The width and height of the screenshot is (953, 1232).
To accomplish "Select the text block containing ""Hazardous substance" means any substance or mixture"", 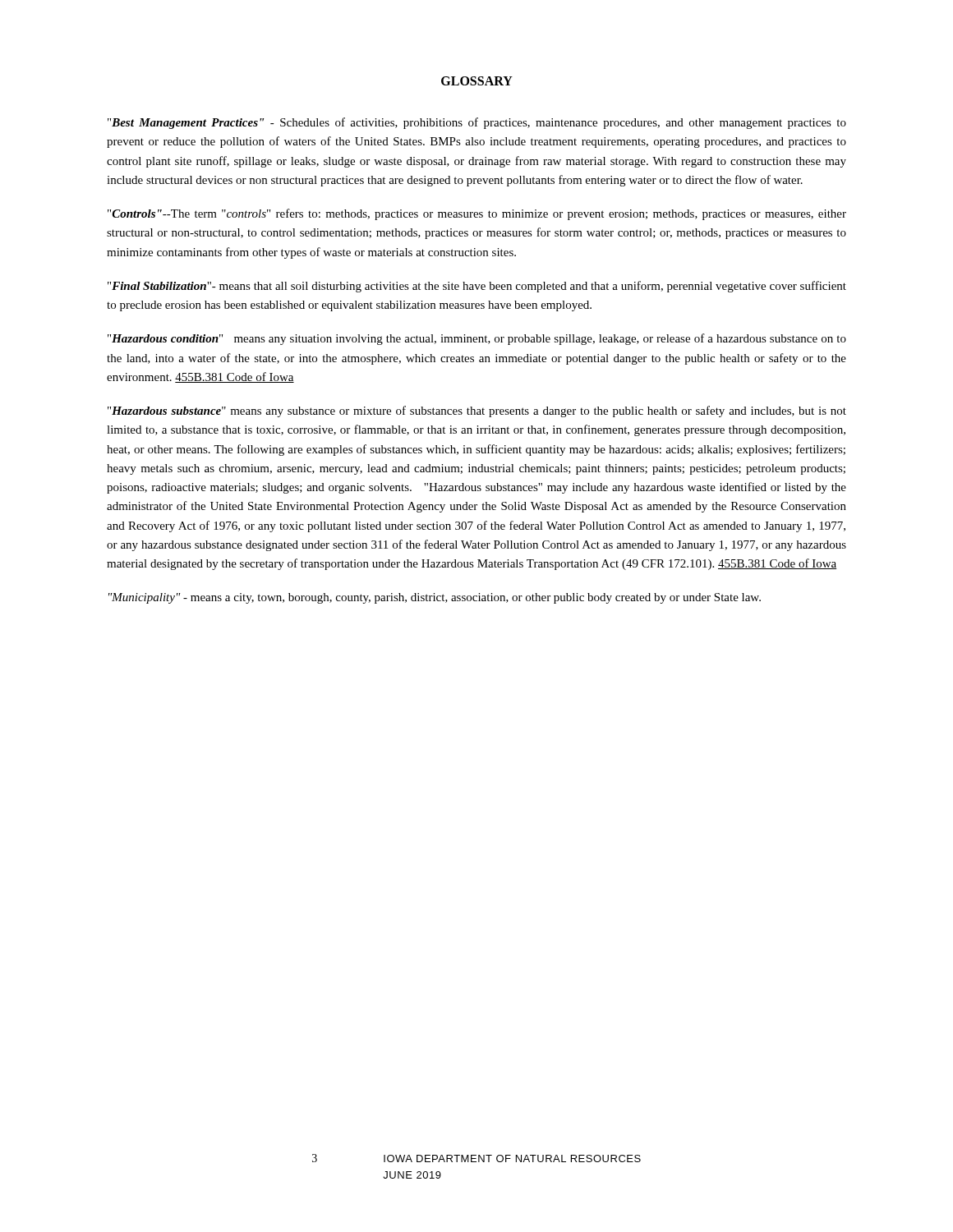I will (476, 487).
